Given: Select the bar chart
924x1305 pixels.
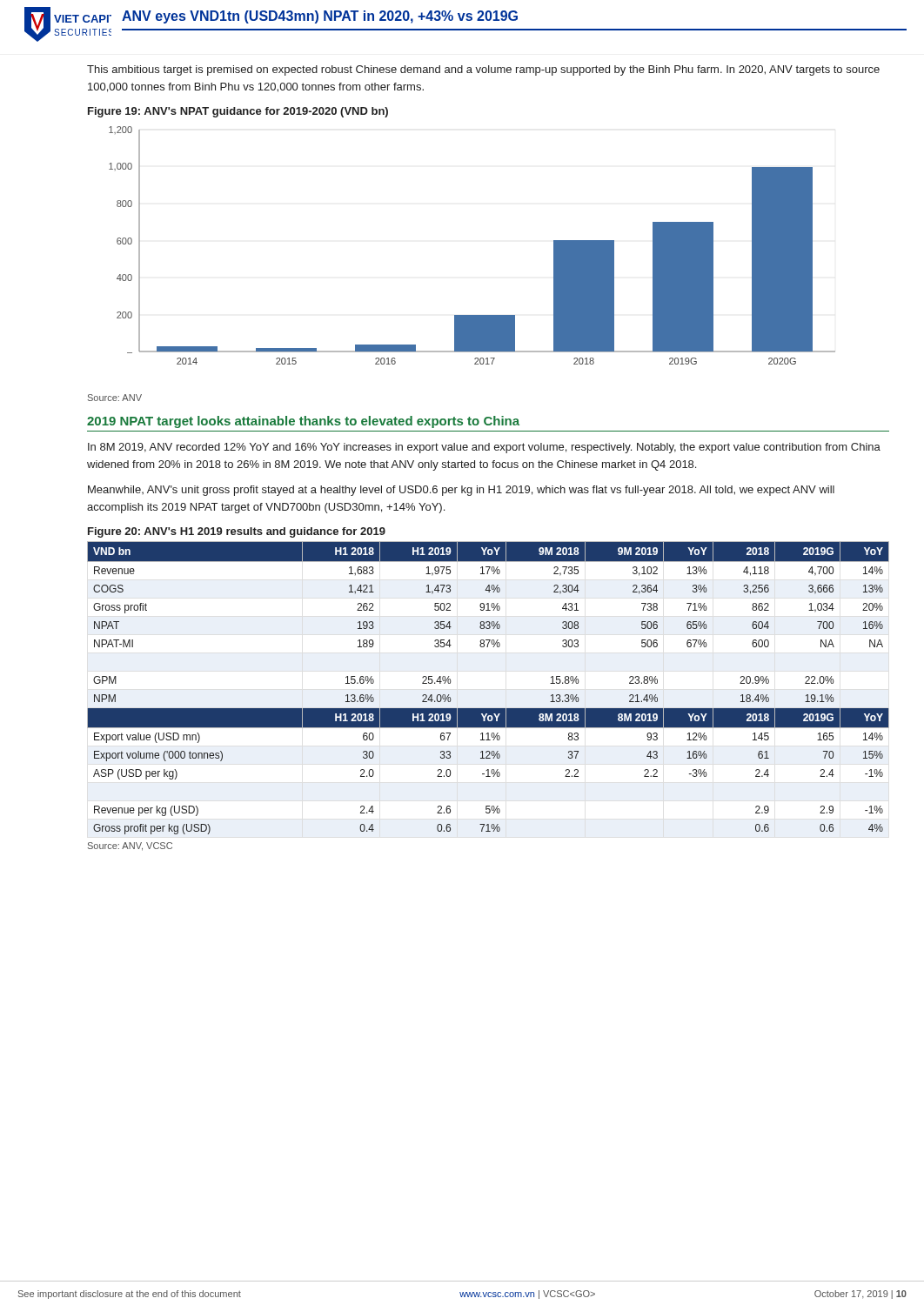Looking at the screenshot, I should (488, 256).
